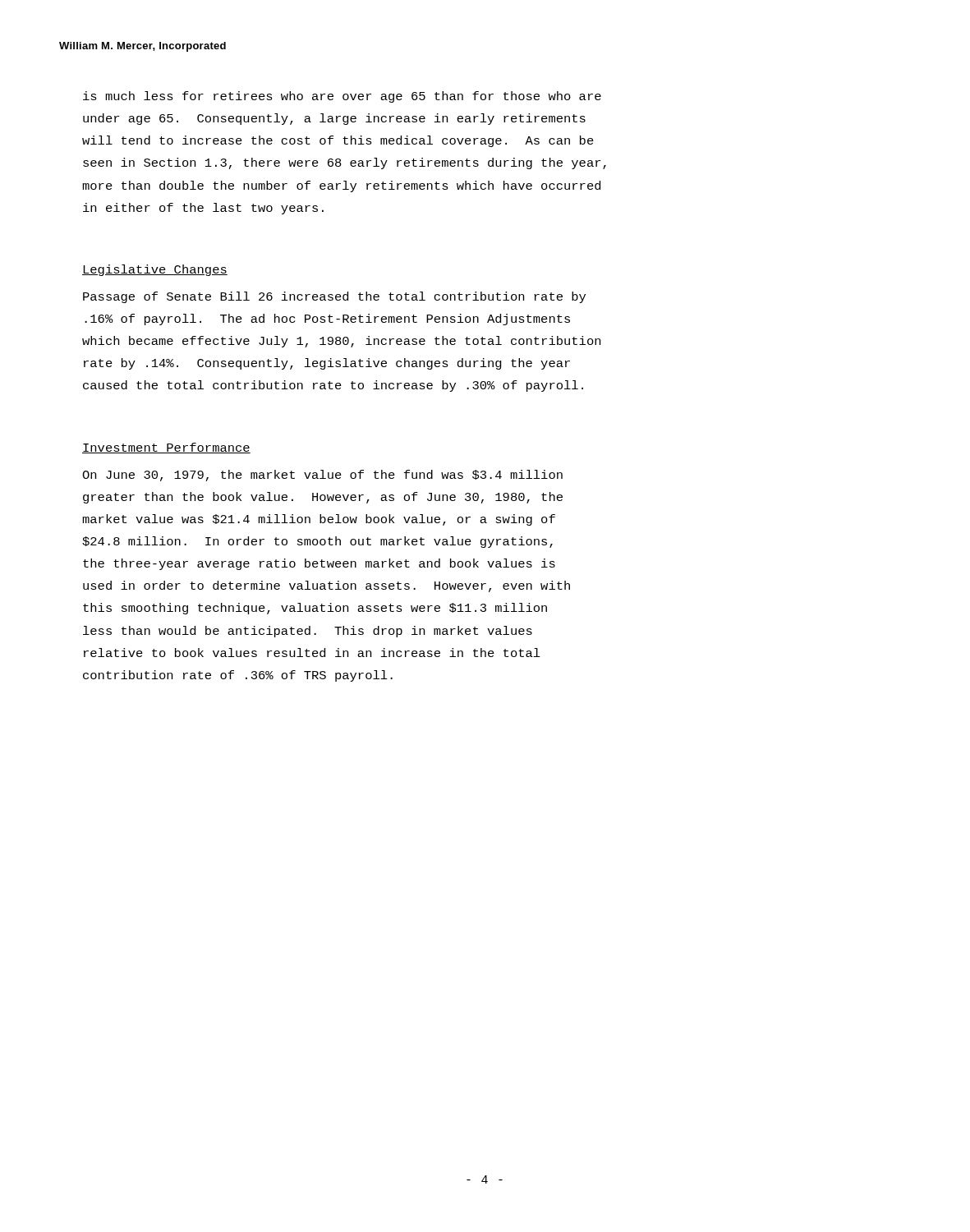Locate the text block containing "Passage of Senate Bill 26 increased the total"
The width and height of the screenshot is (970, 1232).
coord(342,342)
